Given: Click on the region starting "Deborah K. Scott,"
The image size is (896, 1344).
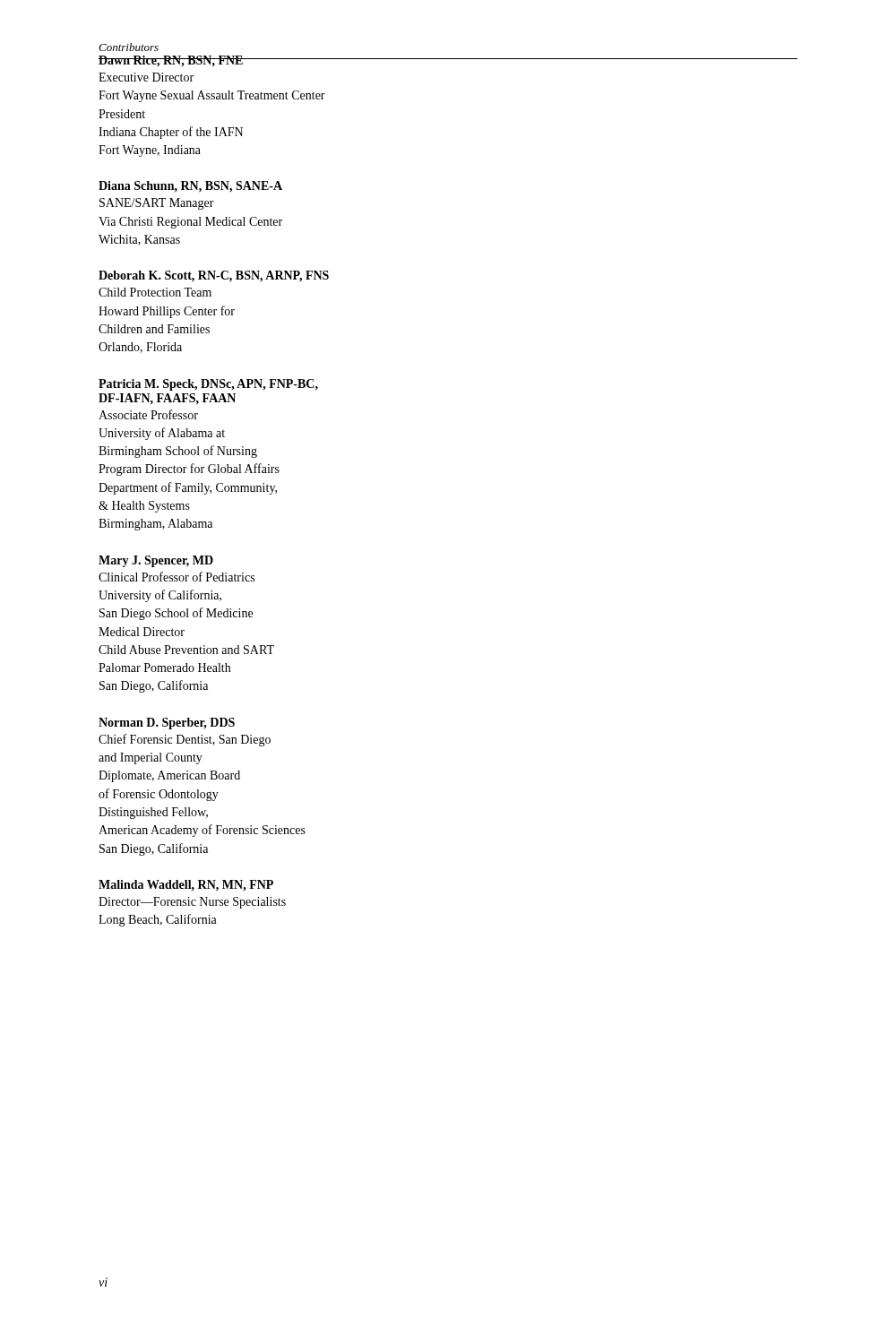Looking at the screenshot, I should 214,276.
